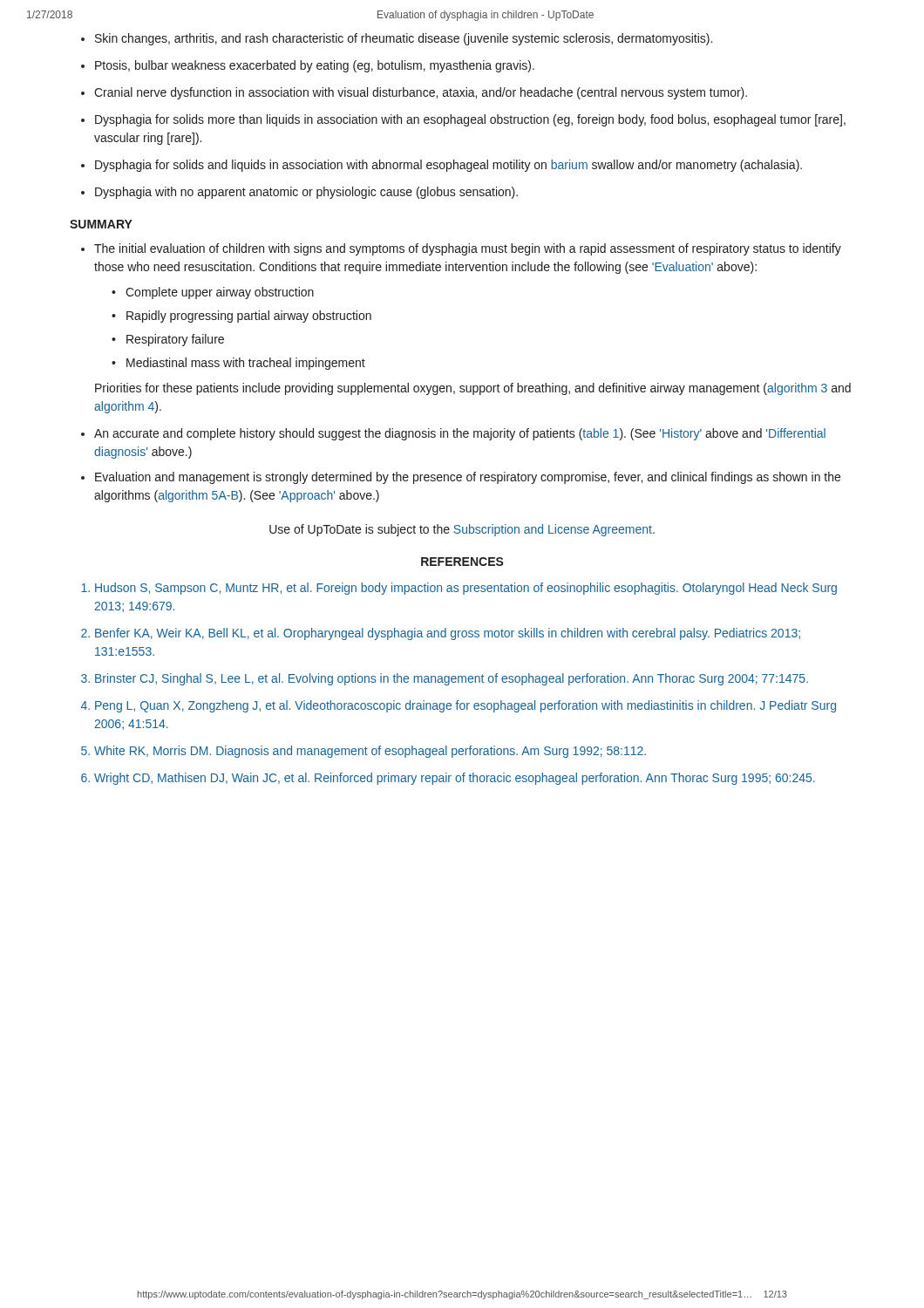
Task: Find the region starting "Rapidly progressing partial airway obstruction"
Action: tap(249, 316)
